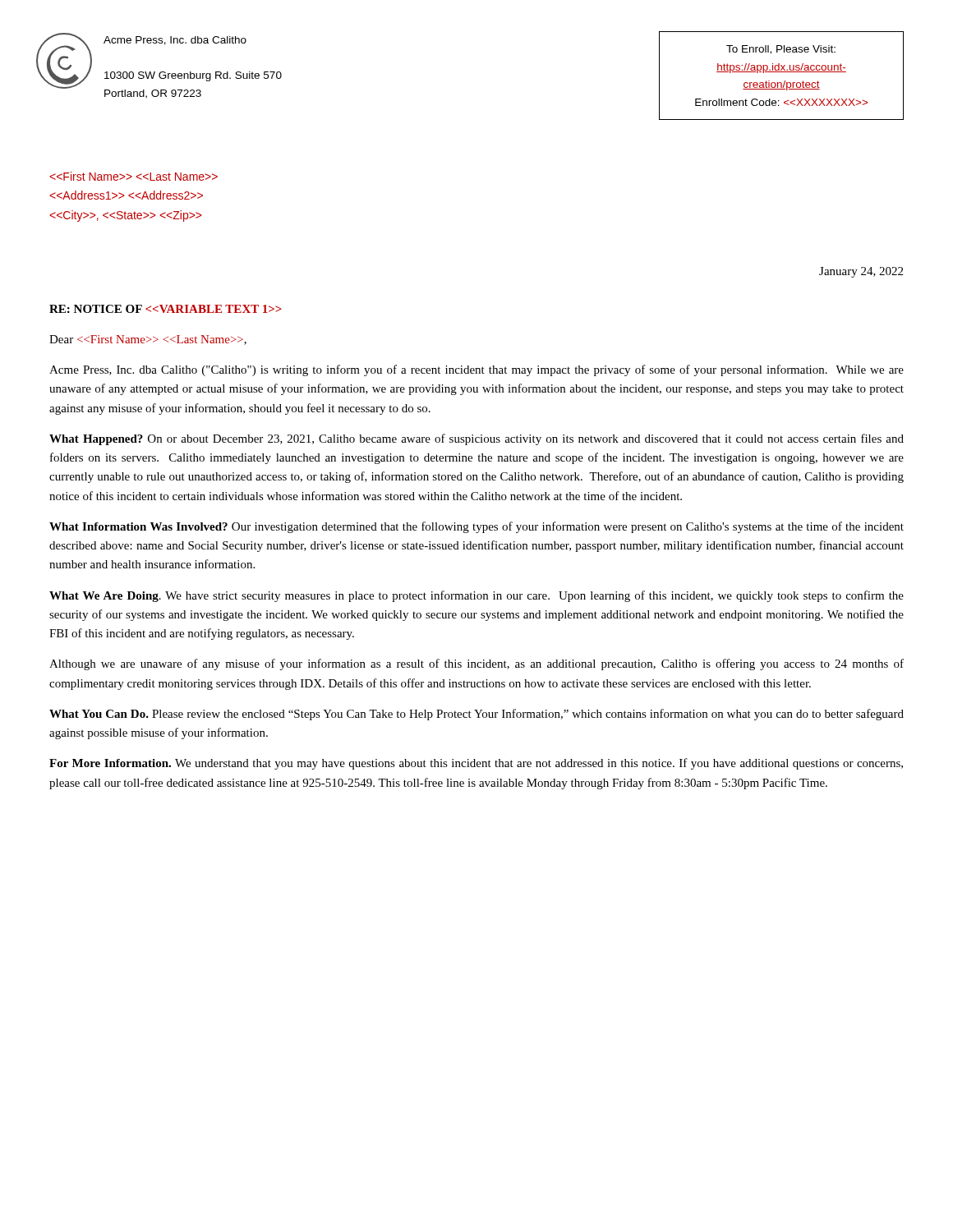
Task: Locate the text that says "January 24, 2022"
Action: (861, 271)
